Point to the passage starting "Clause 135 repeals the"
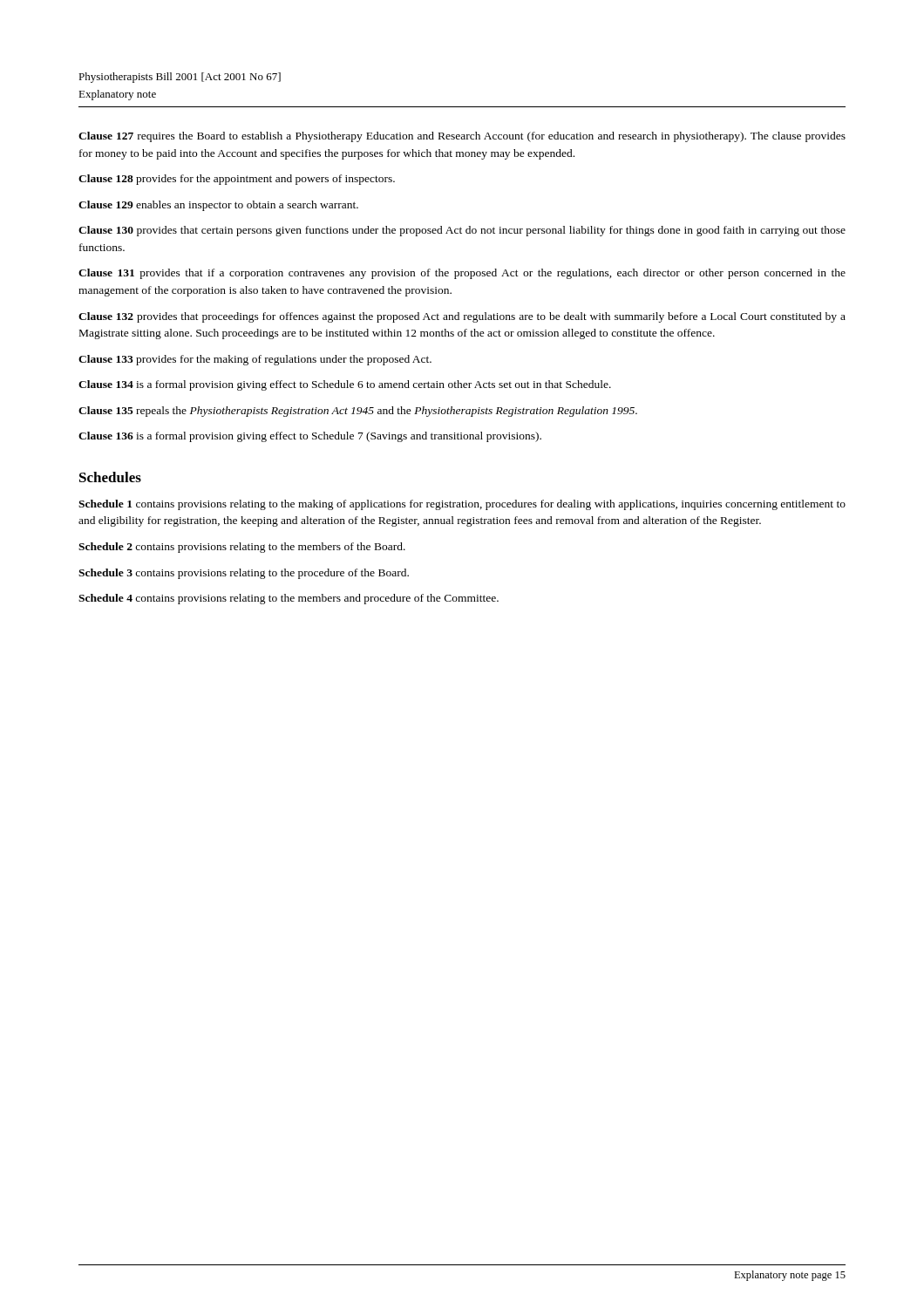 coord(358,410)
